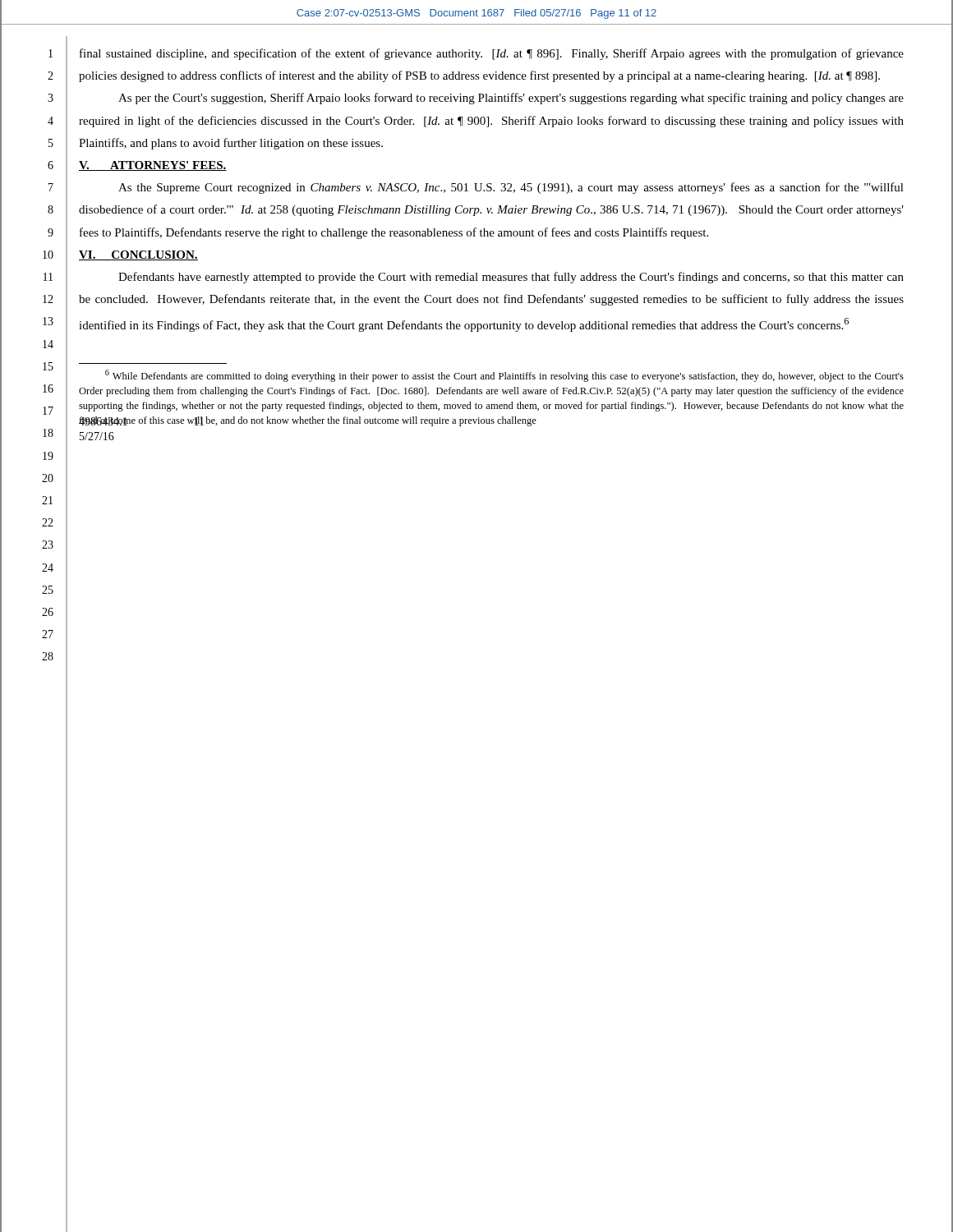Point to the block beginning "6 While Defendants"

click(491, 397)
